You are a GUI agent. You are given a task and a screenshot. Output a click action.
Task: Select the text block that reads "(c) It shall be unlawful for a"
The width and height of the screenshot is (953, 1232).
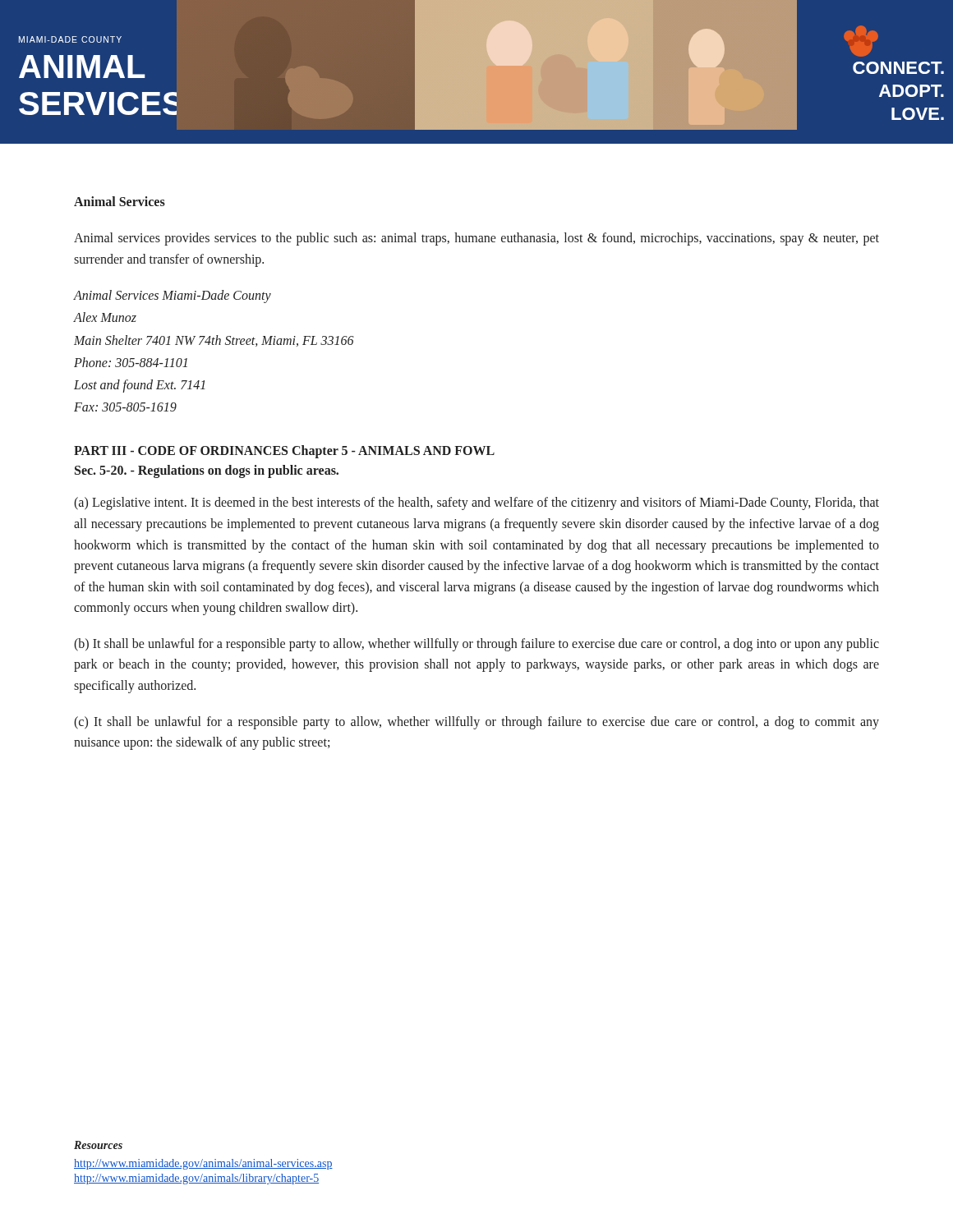click(476, 732)
